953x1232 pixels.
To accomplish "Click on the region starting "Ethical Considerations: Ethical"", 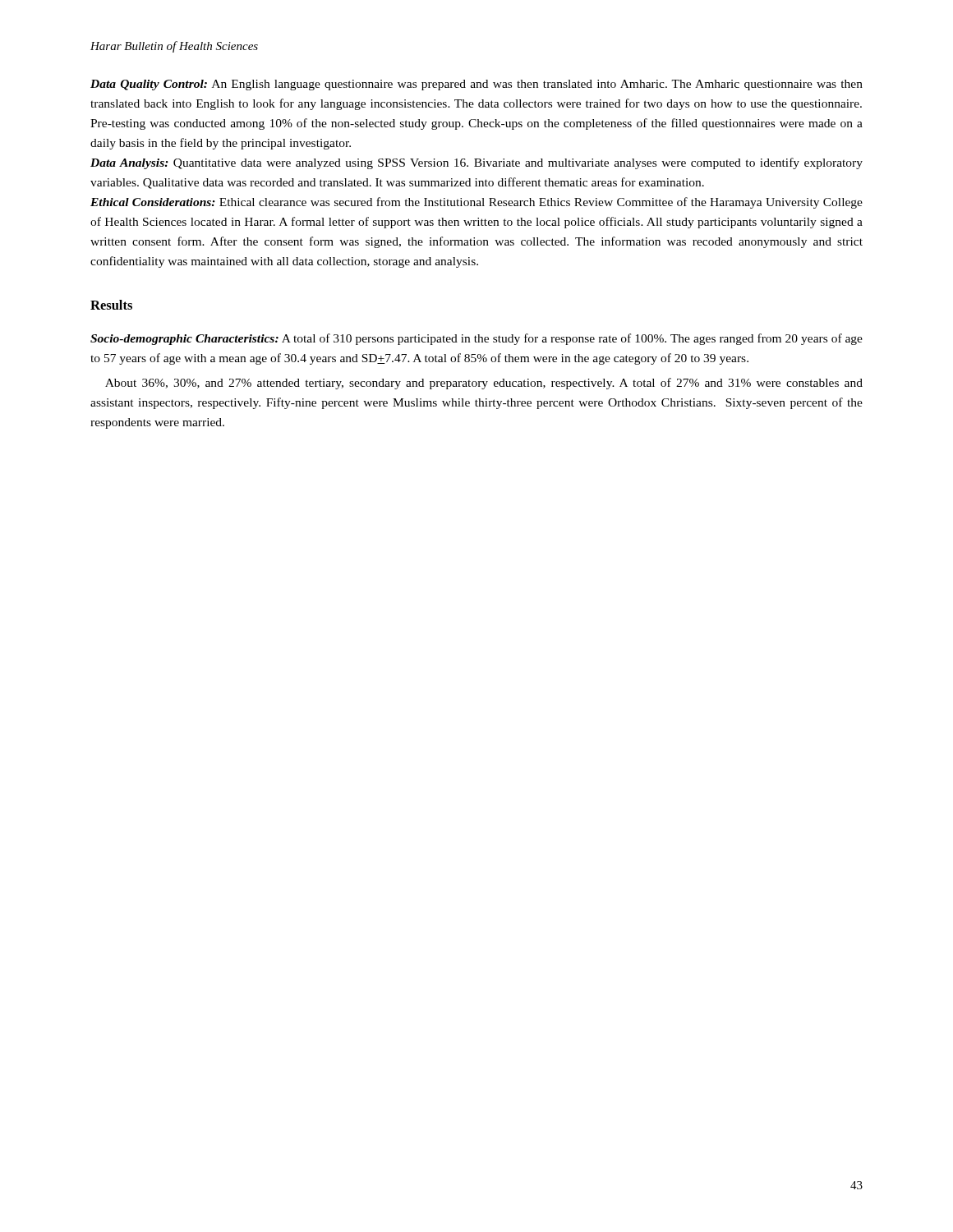I will 476,232.
